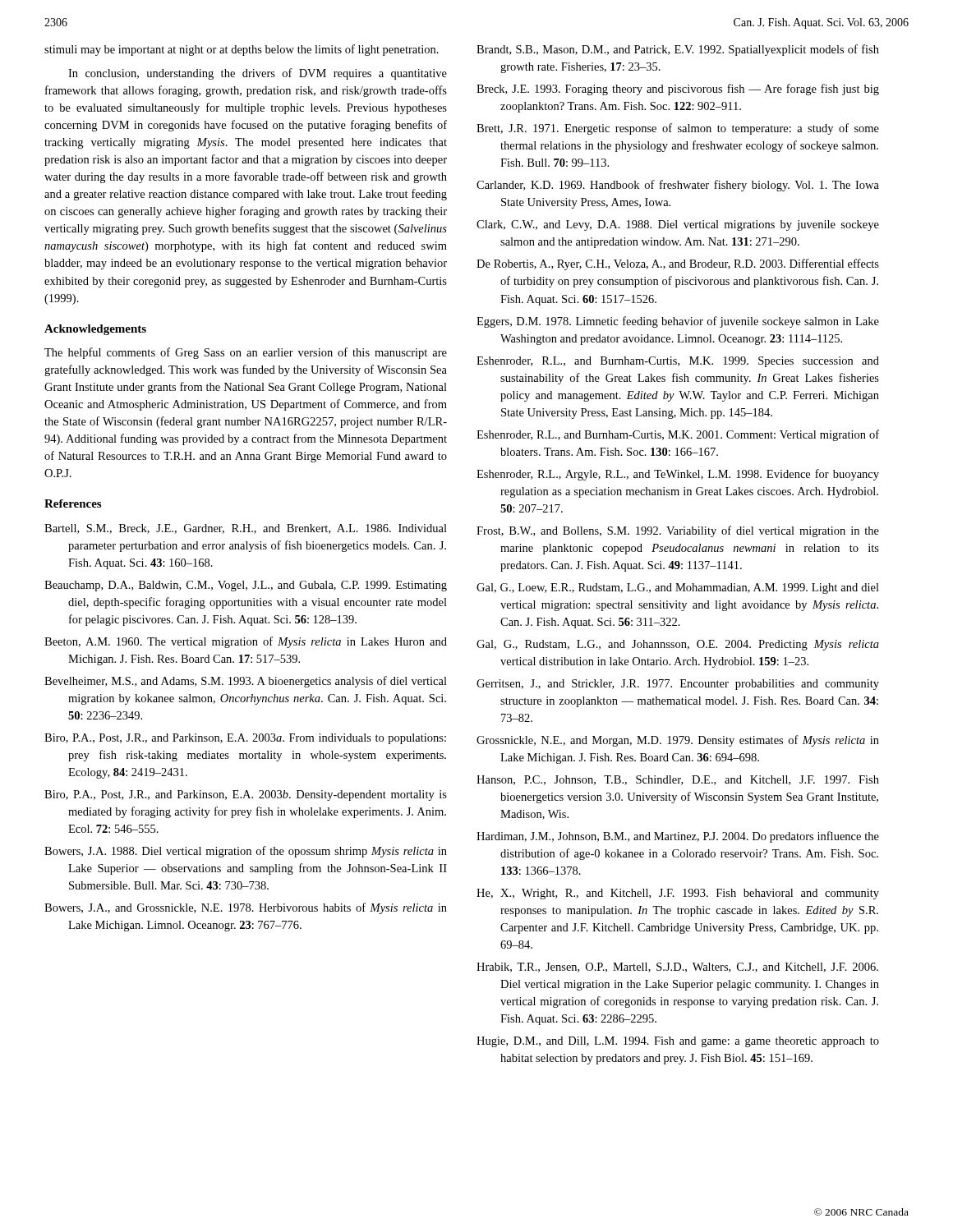The width and height of the screenshot is (953, 1232).
Task: Find the passage starting "The helpful comments of Greg Sass on an"
Action: point(246,413)
